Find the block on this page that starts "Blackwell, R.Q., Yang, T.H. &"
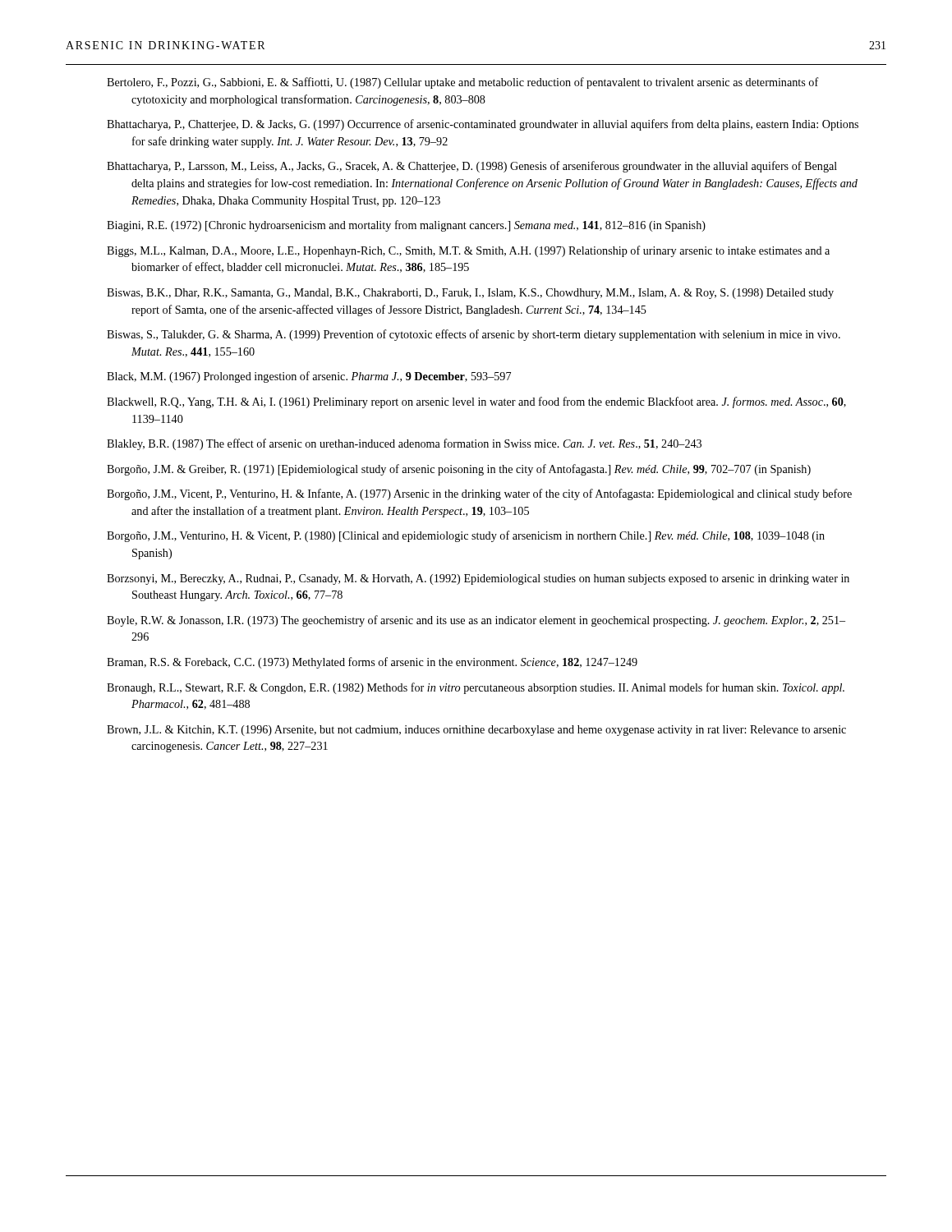This screenshot has width=952, height=1232. [477, 410]
